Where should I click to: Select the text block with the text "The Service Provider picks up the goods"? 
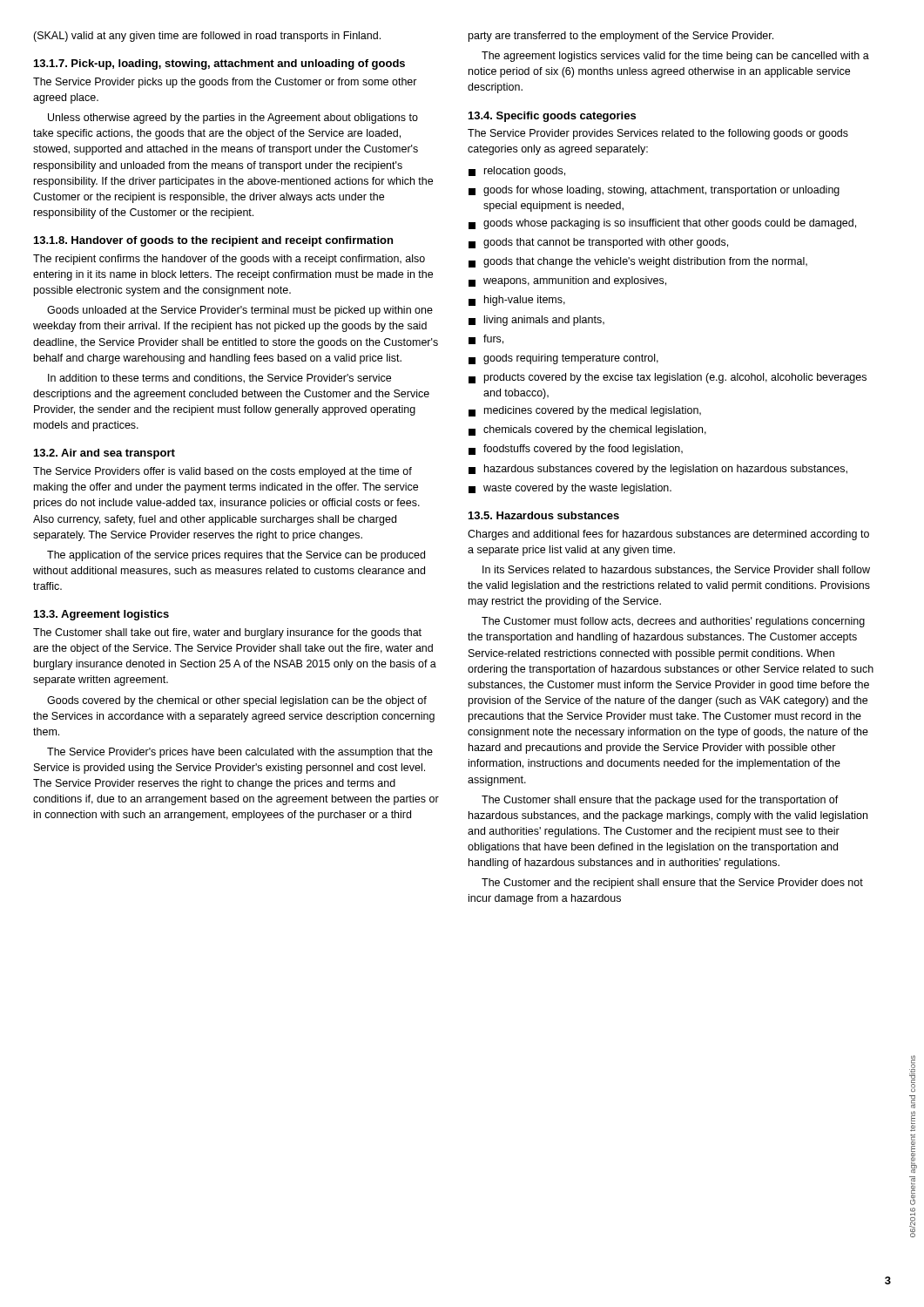236,147
